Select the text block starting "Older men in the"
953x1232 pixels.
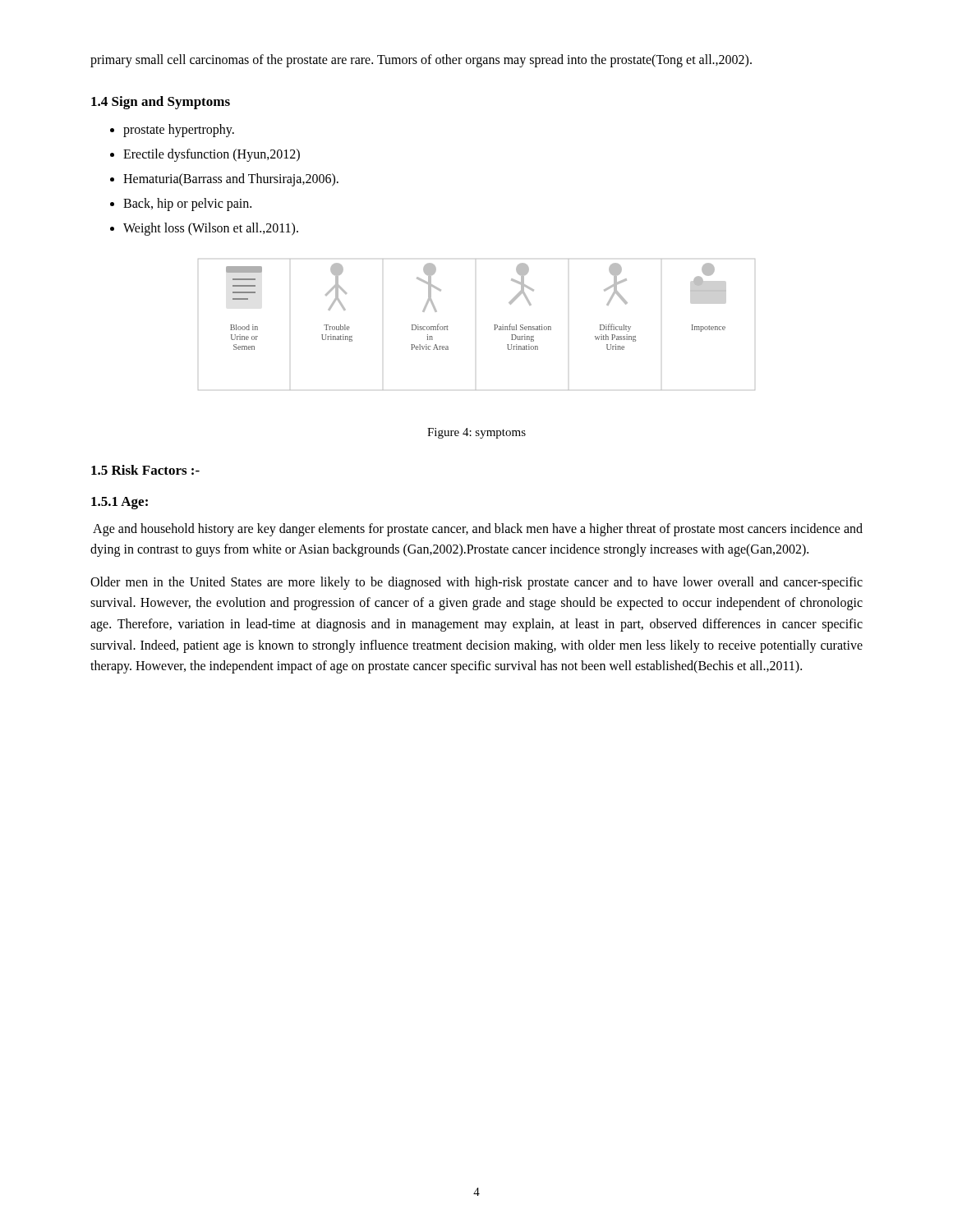tap(476, 624)
